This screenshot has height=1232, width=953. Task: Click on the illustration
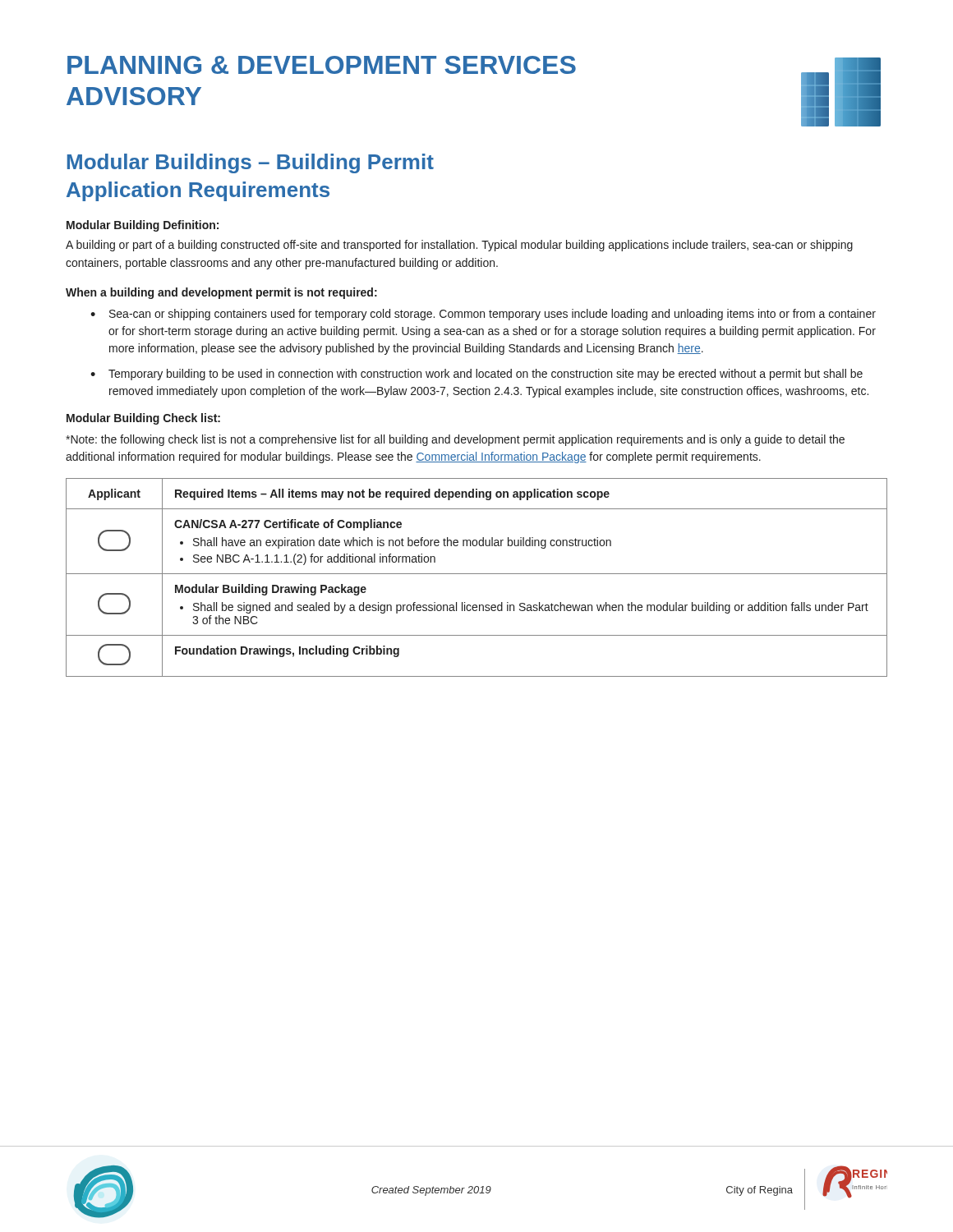[842, 90]
